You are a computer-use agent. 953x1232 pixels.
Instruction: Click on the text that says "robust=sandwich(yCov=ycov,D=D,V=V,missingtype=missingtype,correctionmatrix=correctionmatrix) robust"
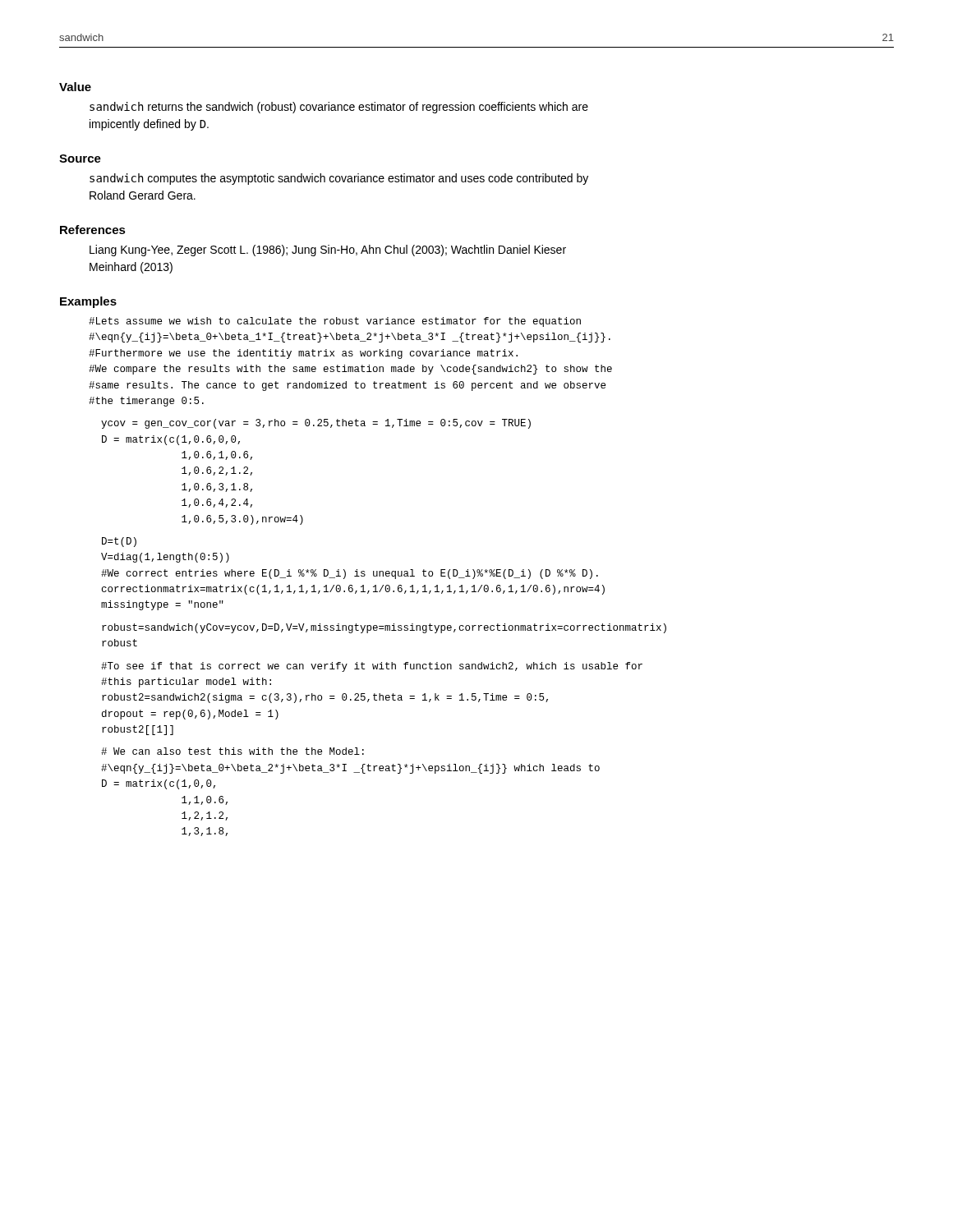coord(491,637)
